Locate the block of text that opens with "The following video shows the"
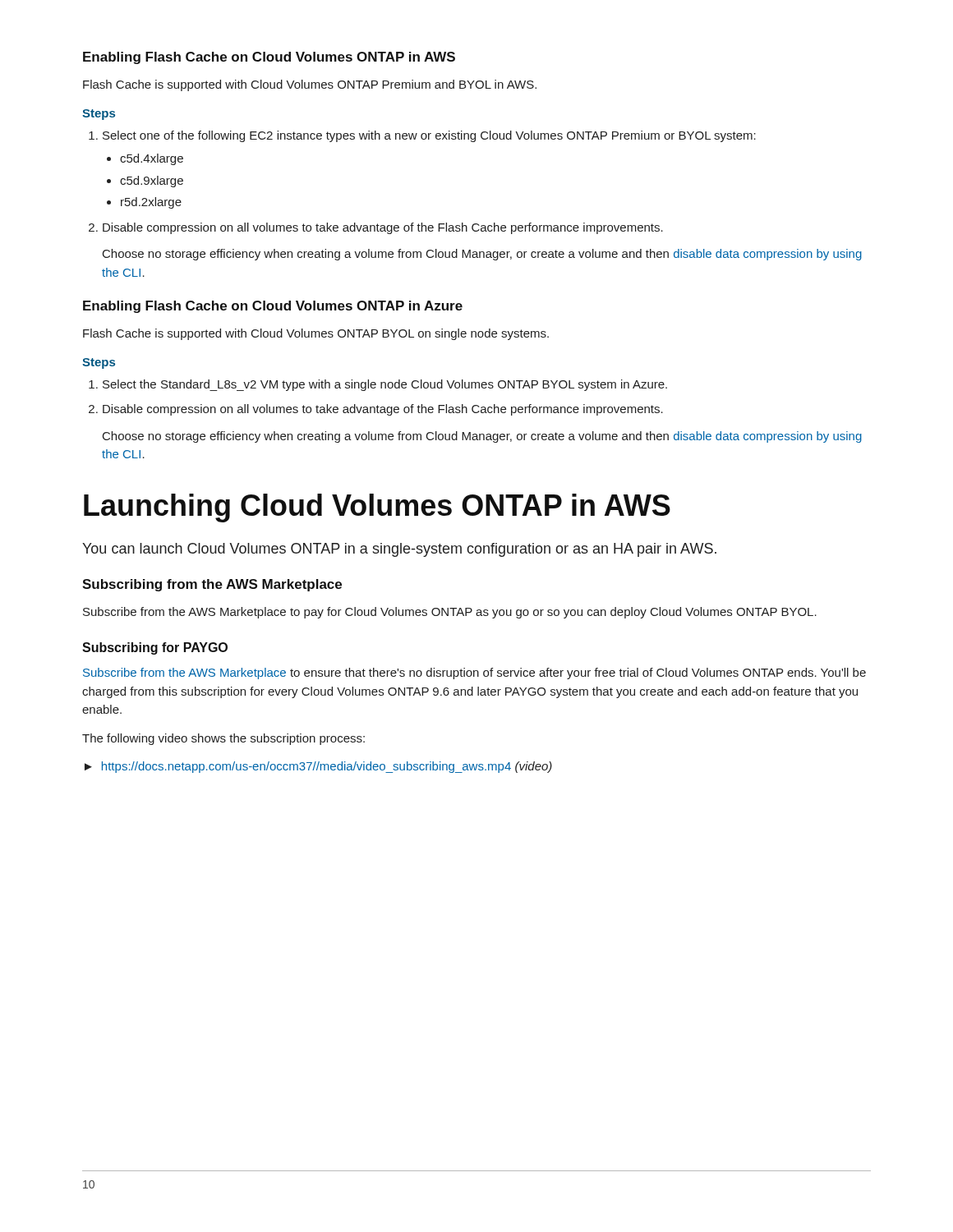Screen dimensions: 1232x953 coord(223,739)
